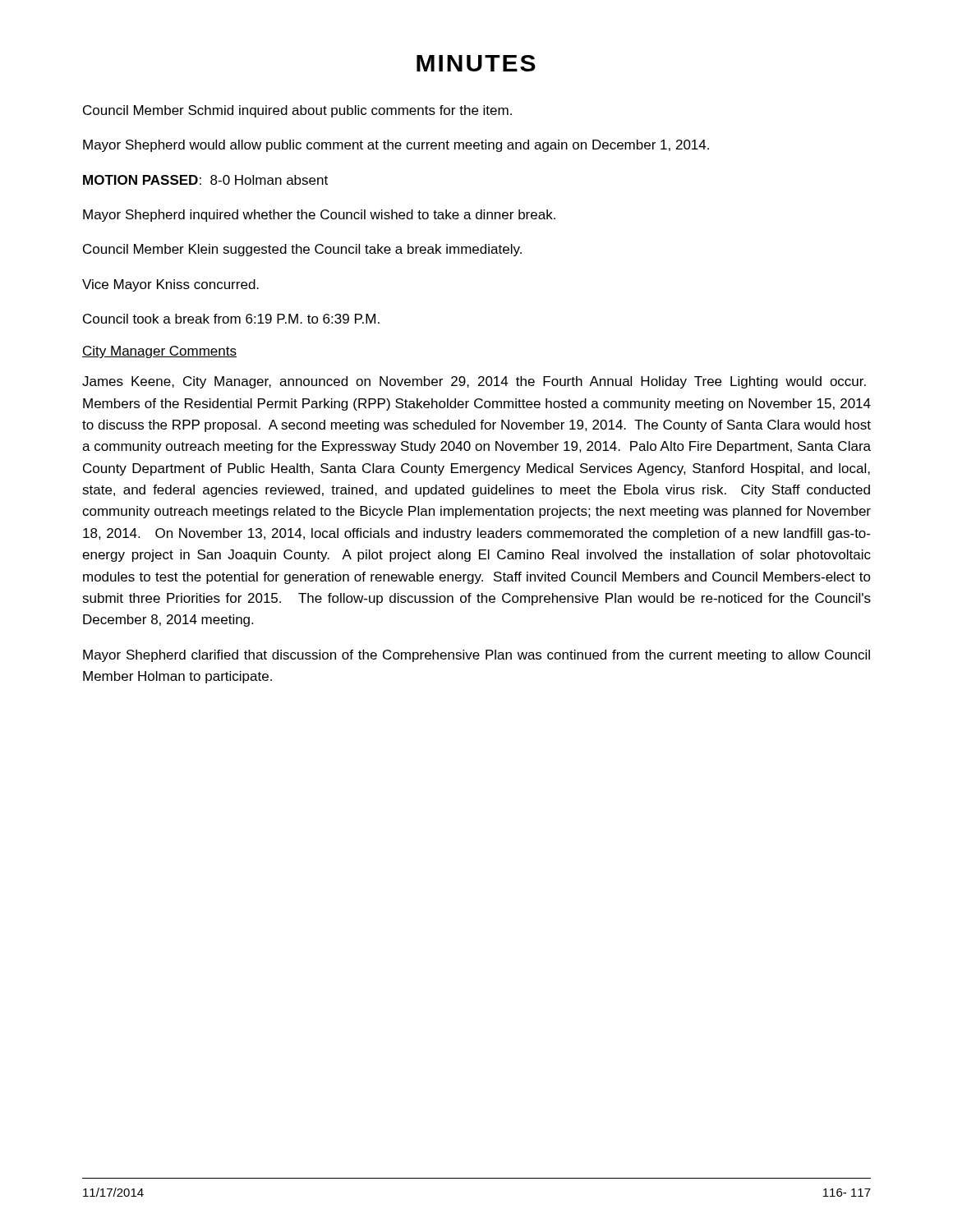Find the text block with the text "James Keene, City Manager, announced on November 29,"
Viewport: 953px width, 1232px height.
point(476,501)
